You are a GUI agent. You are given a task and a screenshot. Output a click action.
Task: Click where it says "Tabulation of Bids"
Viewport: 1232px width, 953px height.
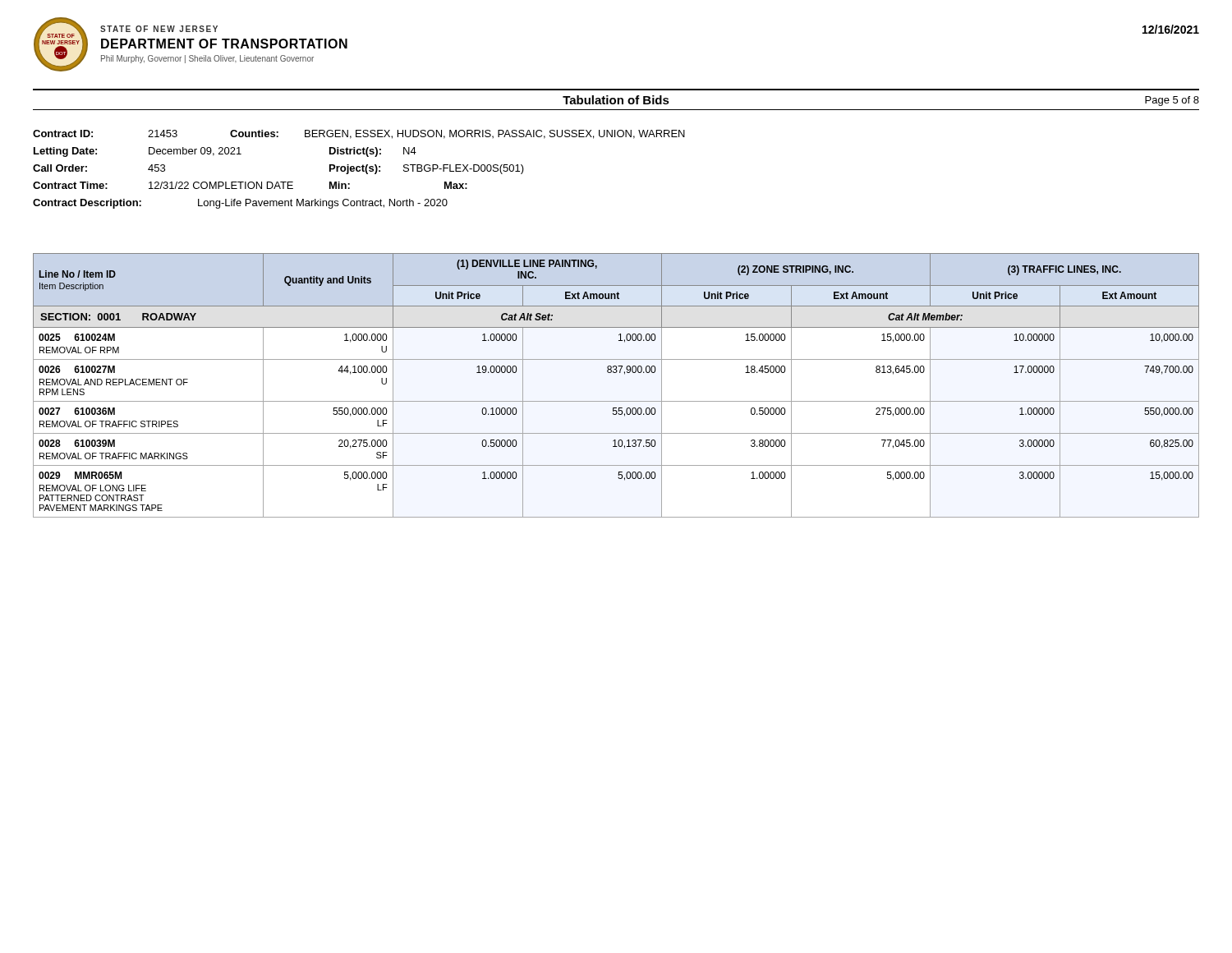pos(616,100)
